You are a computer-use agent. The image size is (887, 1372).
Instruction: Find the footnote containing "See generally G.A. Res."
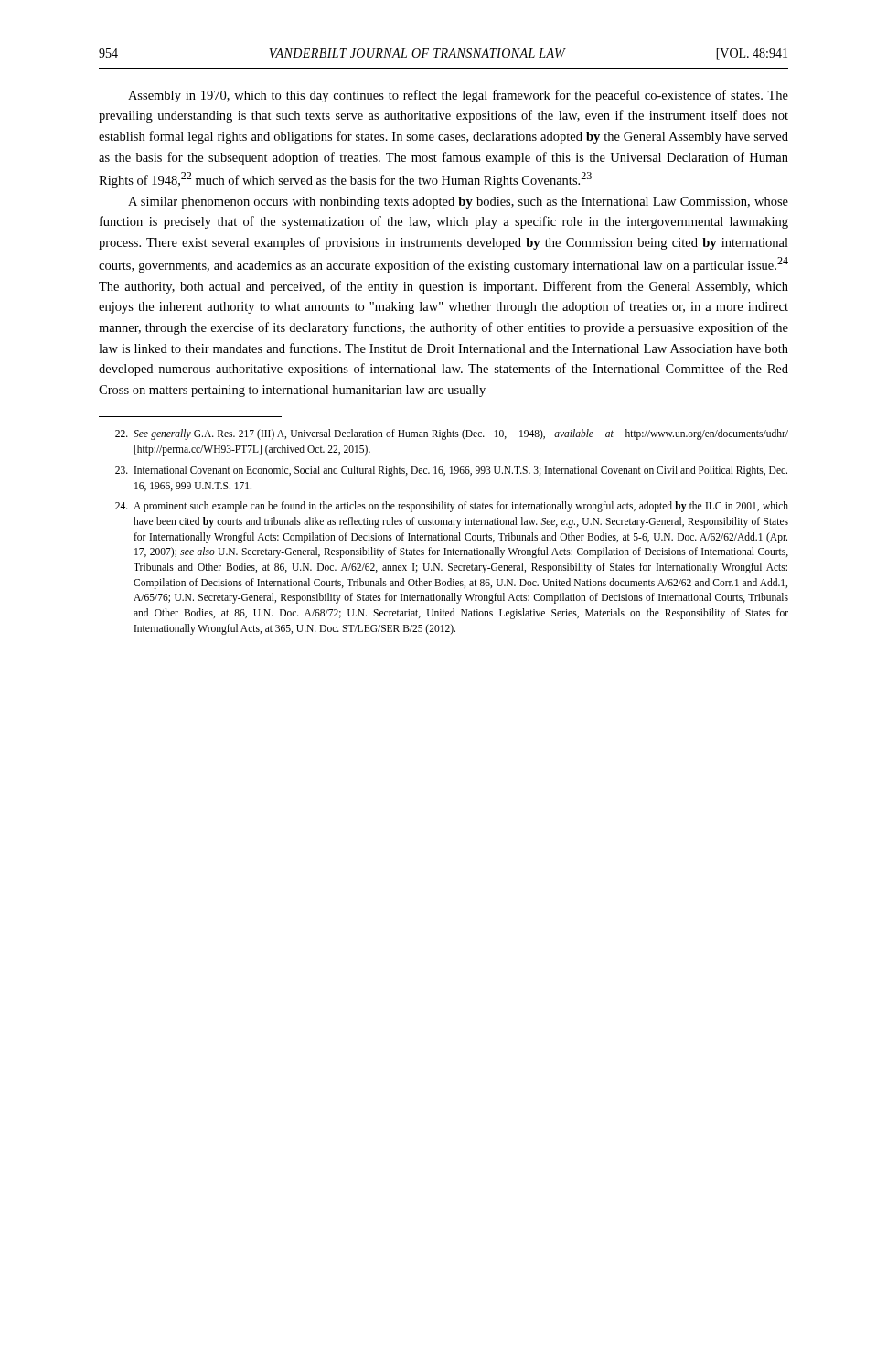point(444,442)
